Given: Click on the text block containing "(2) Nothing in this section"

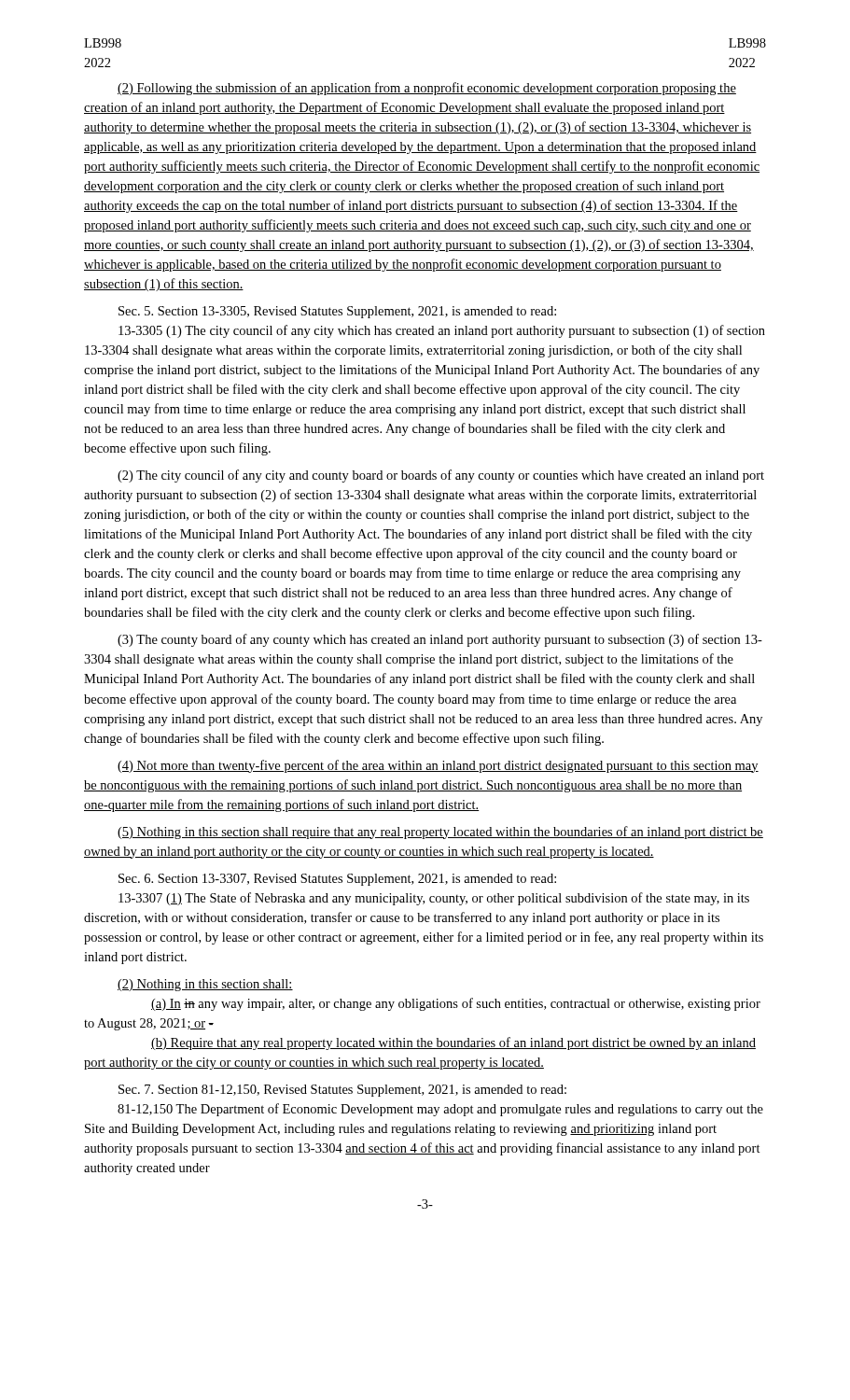Looking at the screenshot, I should coord(205,985).
